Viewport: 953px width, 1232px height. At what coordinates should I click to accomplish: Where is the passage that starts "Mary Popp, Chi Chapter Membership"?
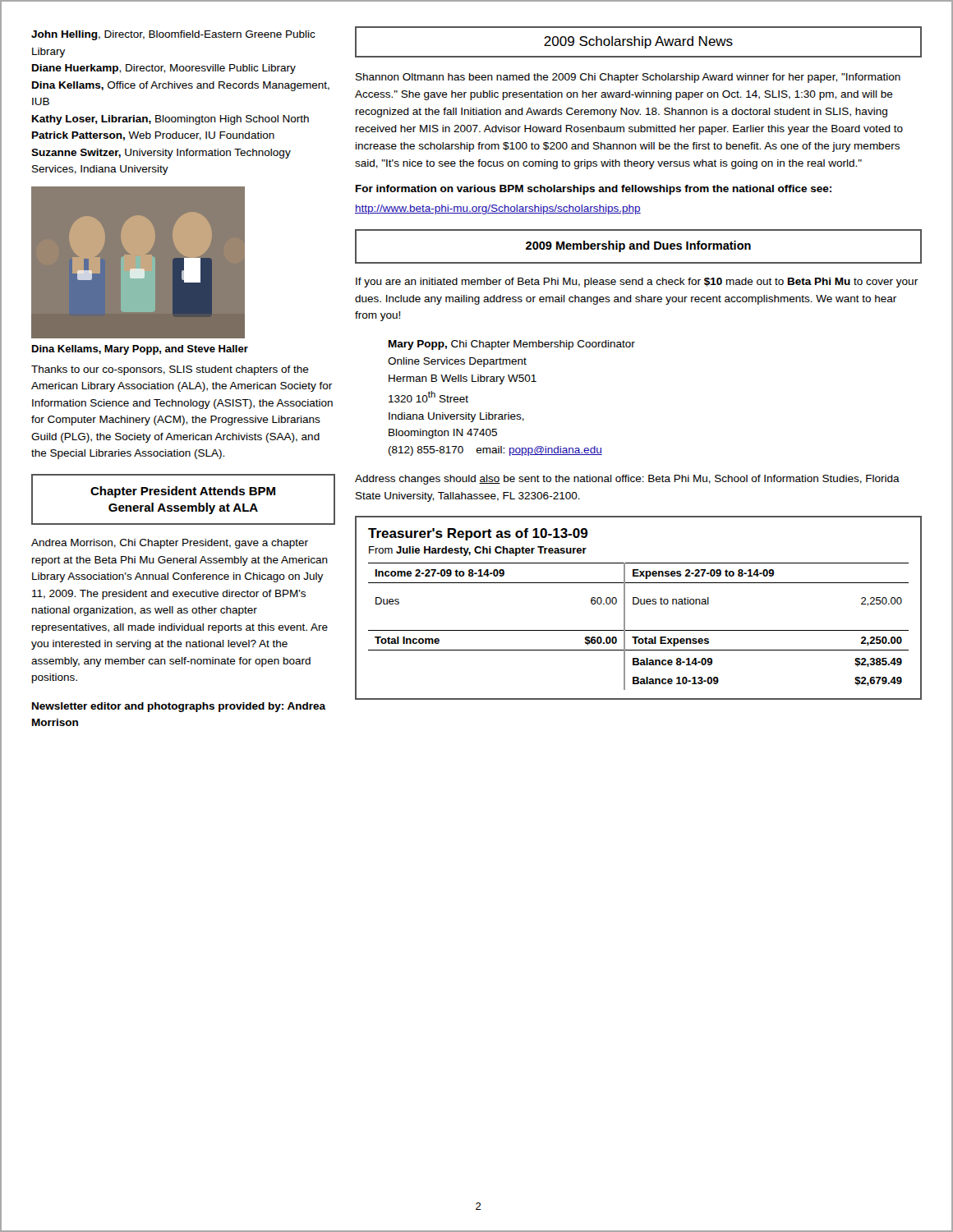point(512,345)
